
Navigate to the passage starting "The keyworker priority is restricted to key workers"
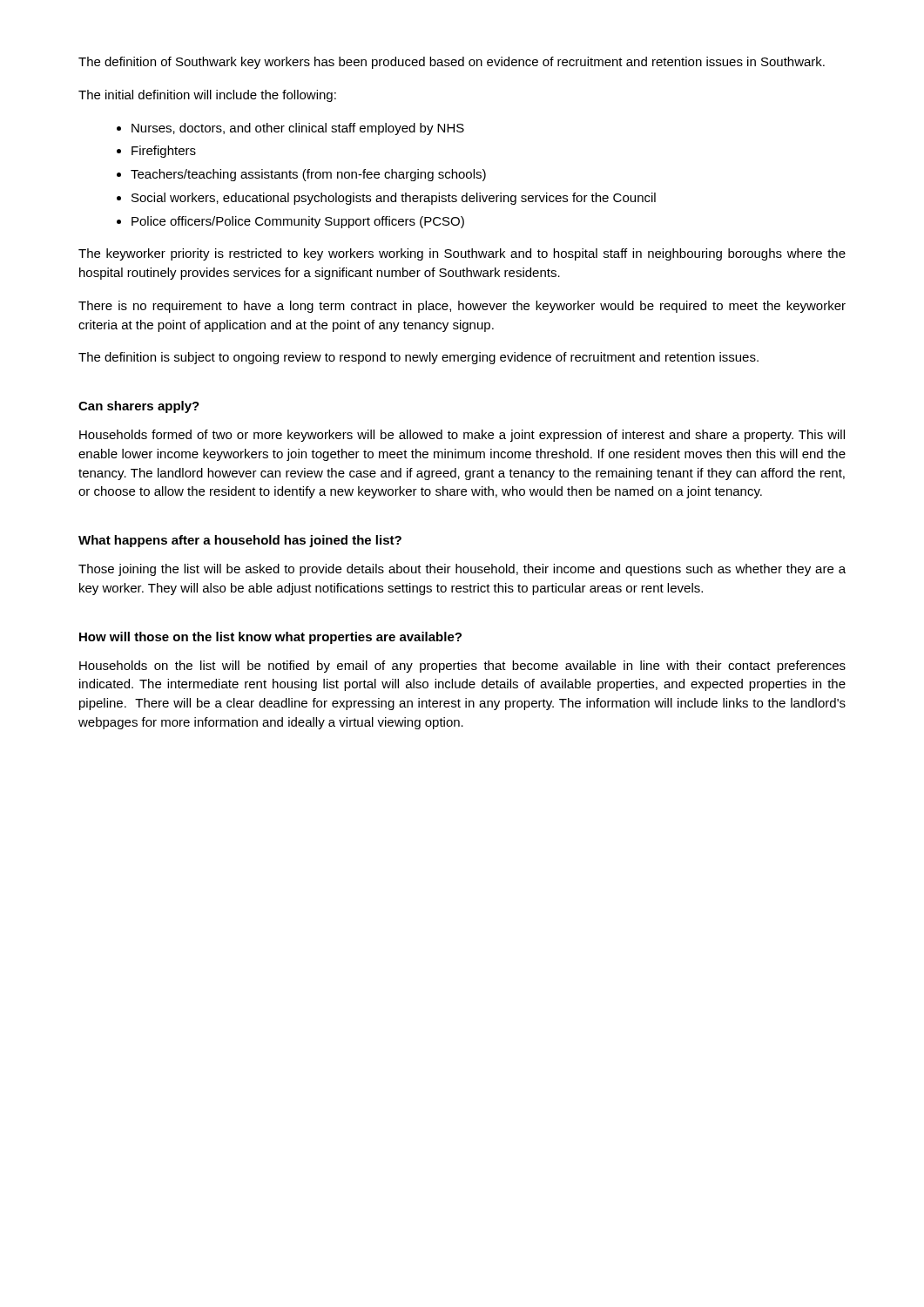coord(462,263)
